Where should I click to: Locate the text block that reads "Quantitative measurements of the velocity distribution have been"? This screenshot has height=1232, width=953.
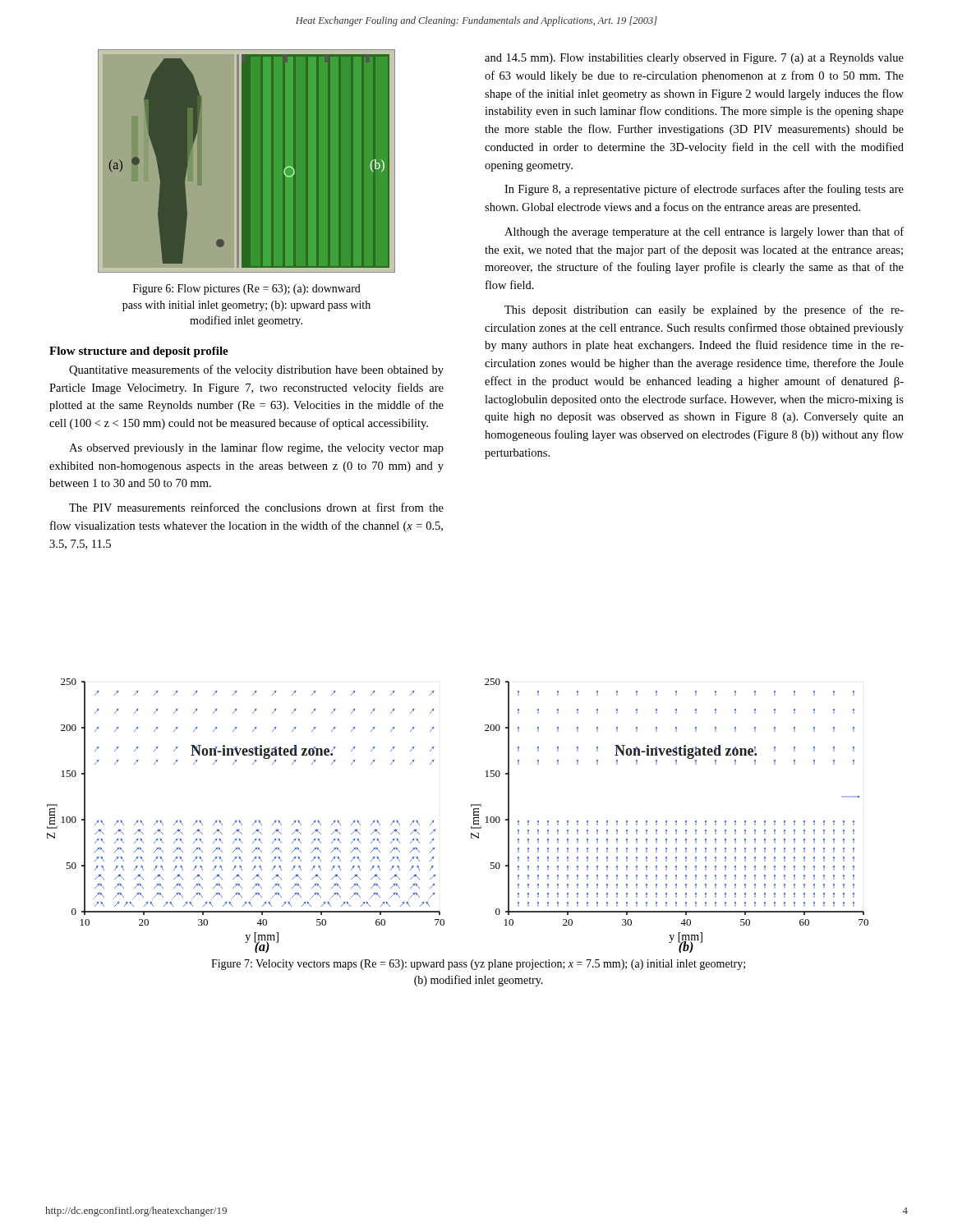[x=246, y=457]
